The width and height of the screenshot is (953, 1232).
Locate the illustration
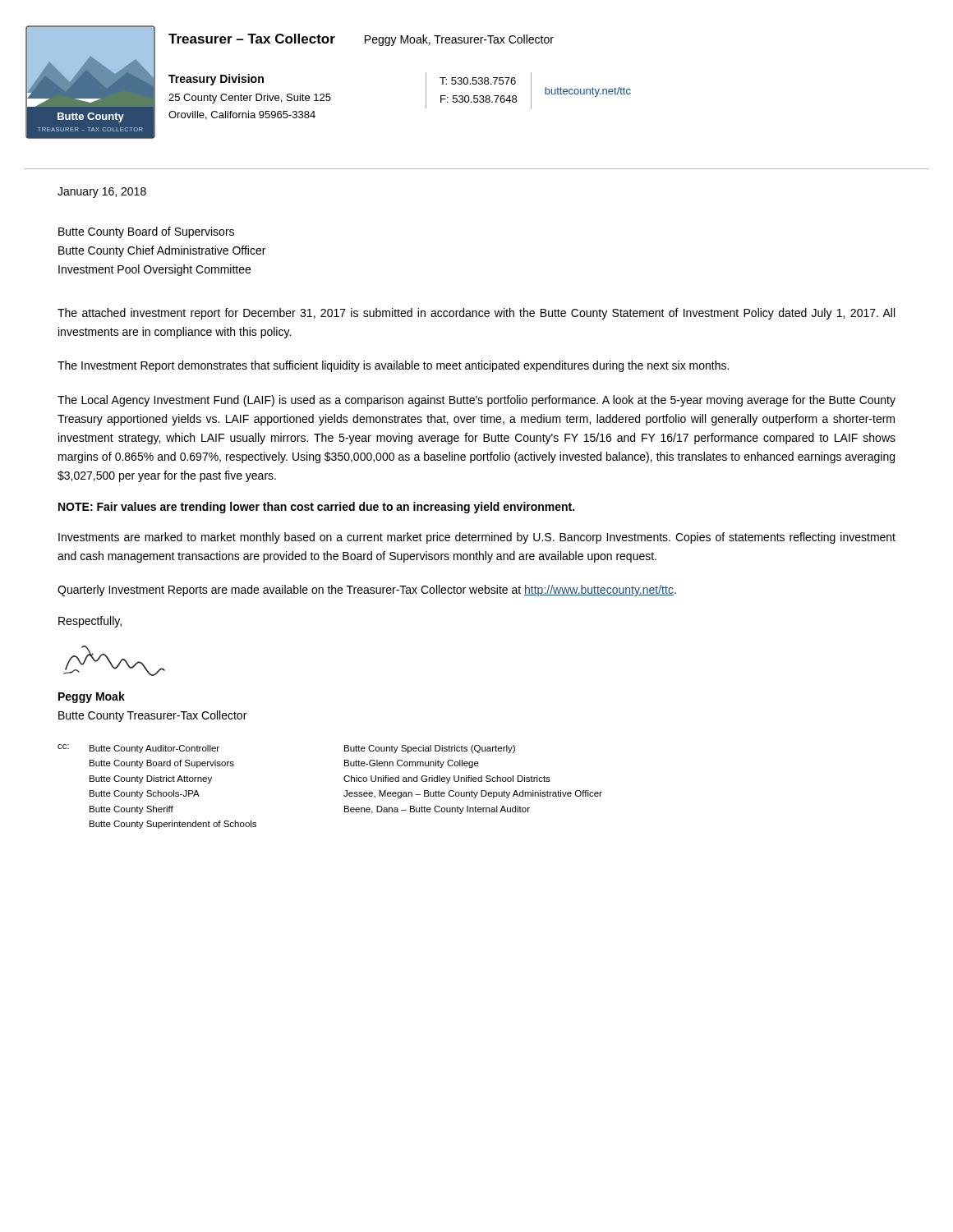pos(476,659)
